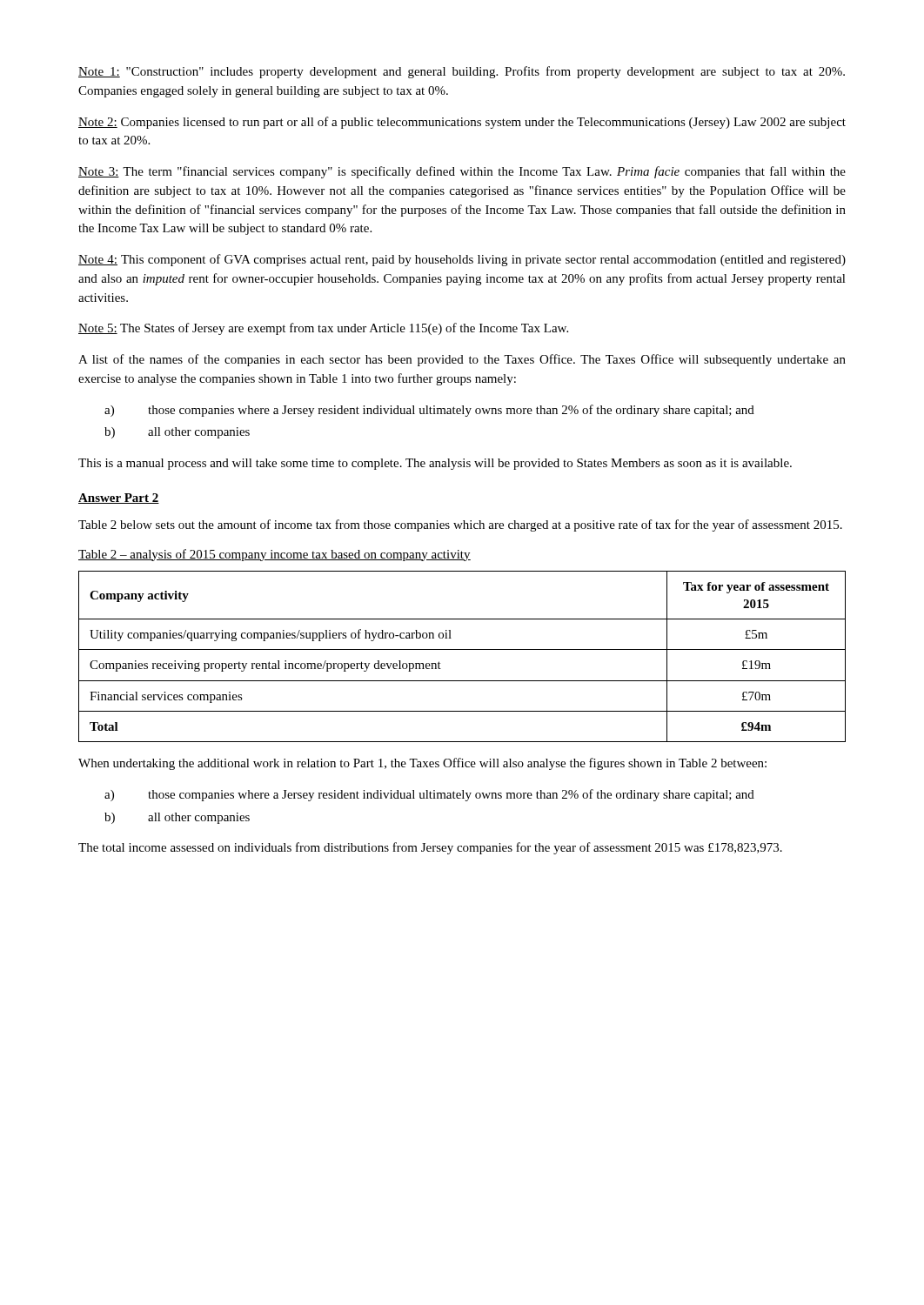The image size is (924, 1305).
Task: Select the table that reads "Financial services companies"
Action: click(462, 656)
